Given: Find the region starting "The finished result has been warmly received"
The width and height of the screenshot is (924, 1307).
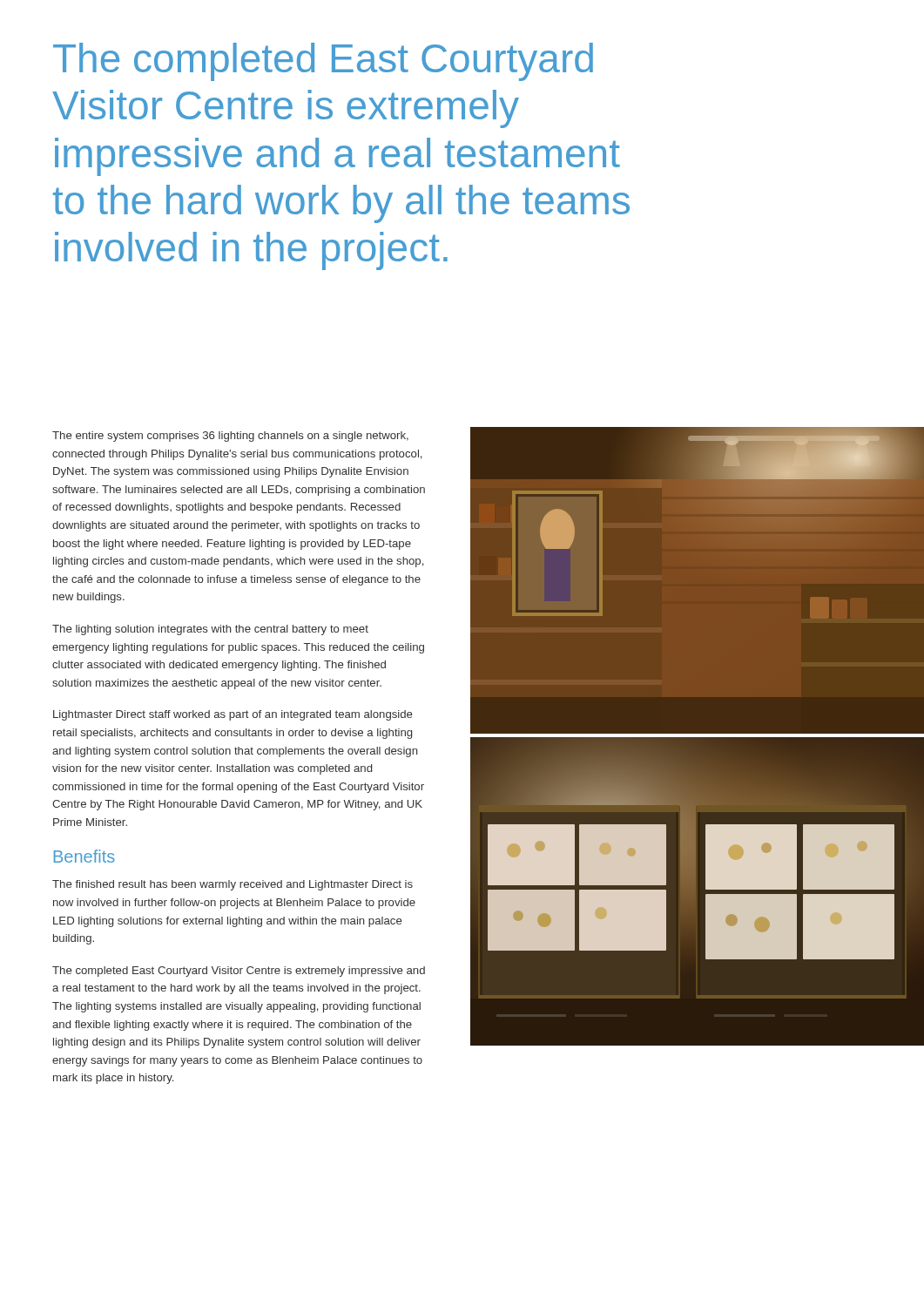Looking at the screenshot, I should click(234, 911).
